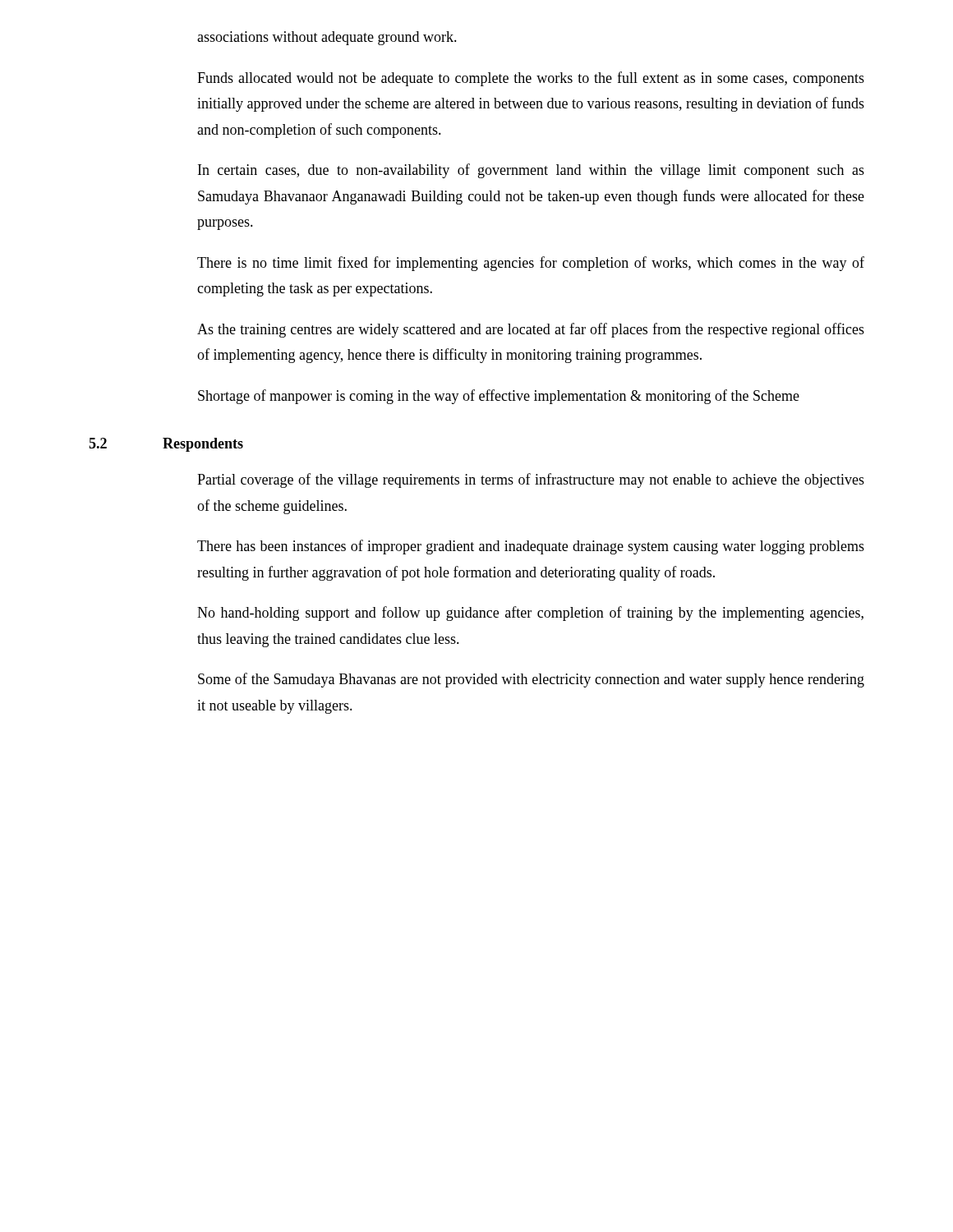Click on the passage starting "Funds allocated would"
The width and height of the screenshot is (953, 1232).
coord(531,103)
